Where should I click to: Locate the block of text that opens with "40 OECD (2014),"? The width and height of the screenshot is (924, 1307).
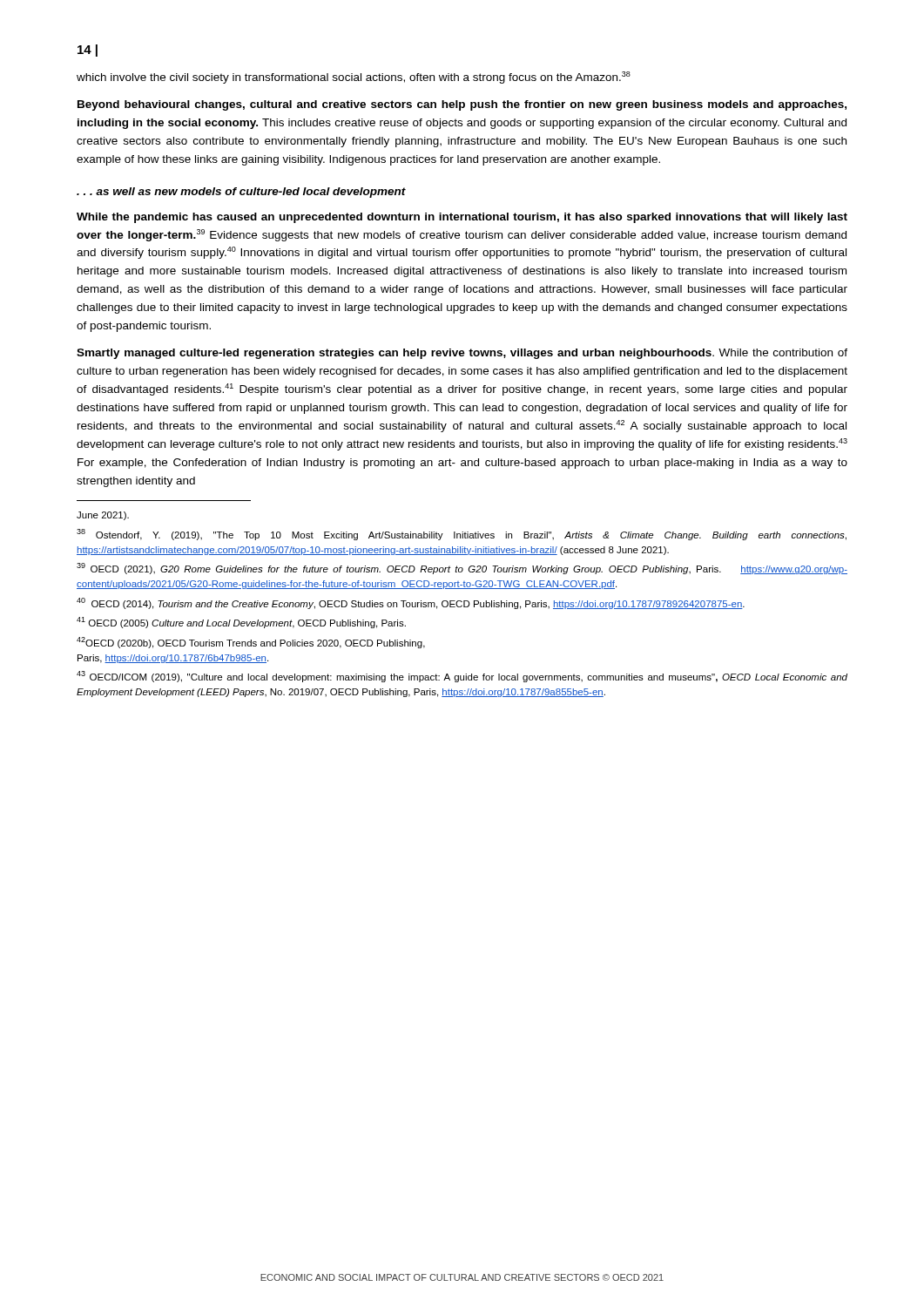pos(411,603)
